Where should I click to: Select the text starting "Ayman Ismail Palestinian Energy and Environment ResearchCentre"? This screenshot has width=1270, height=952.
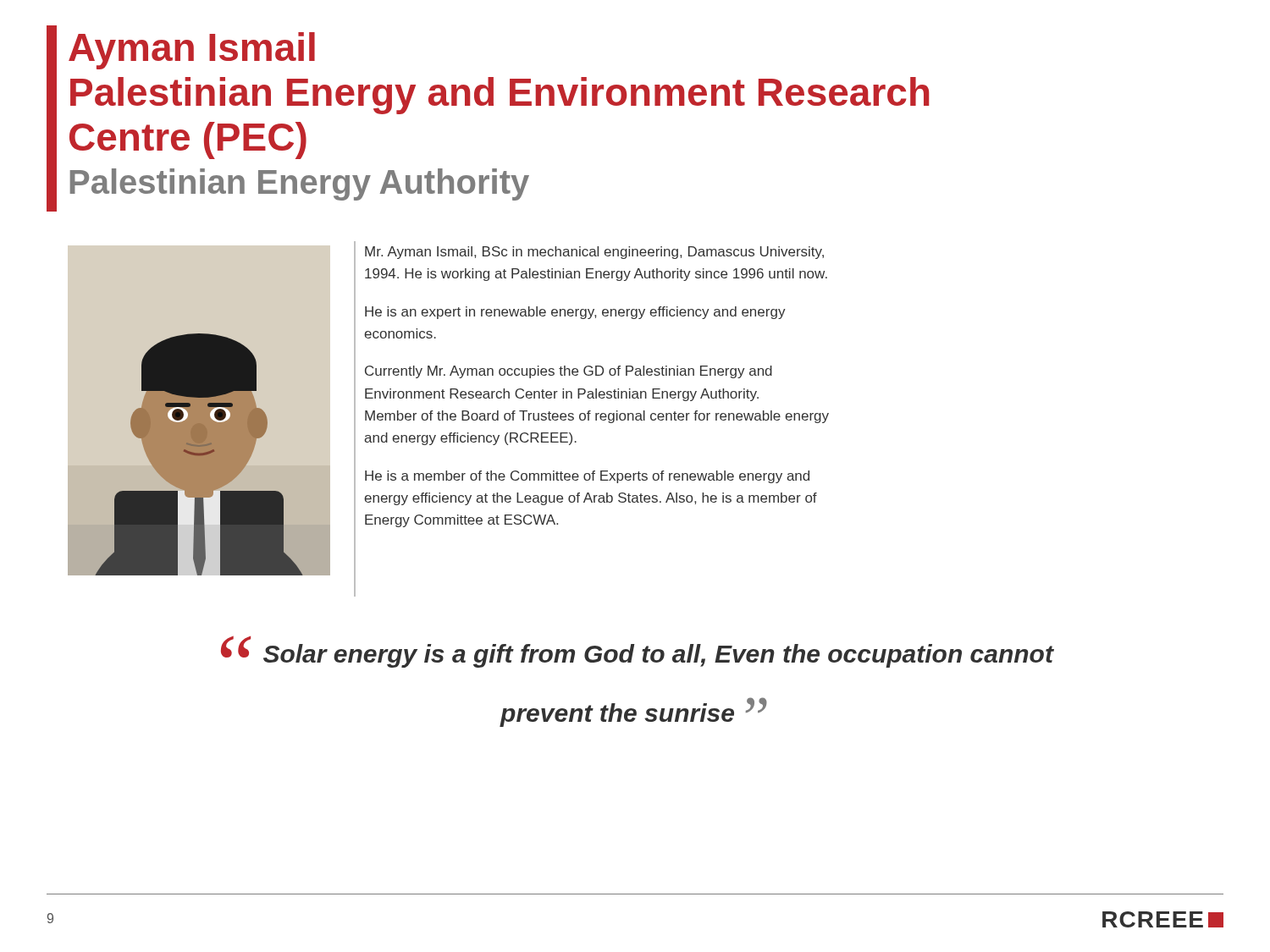639,114
